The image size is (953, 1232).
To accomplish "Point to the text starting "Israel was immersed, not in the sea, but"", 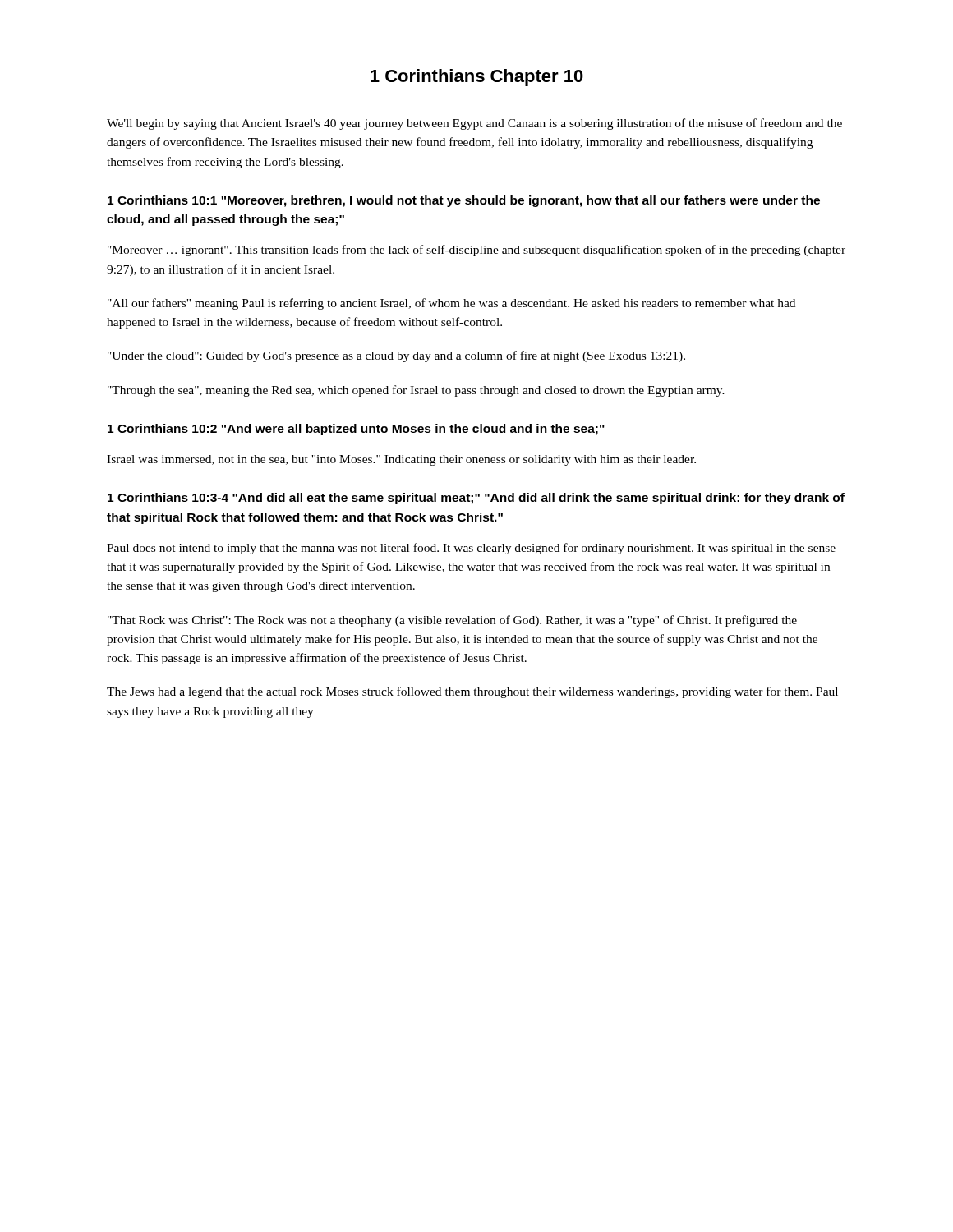I will click(402, 459).
